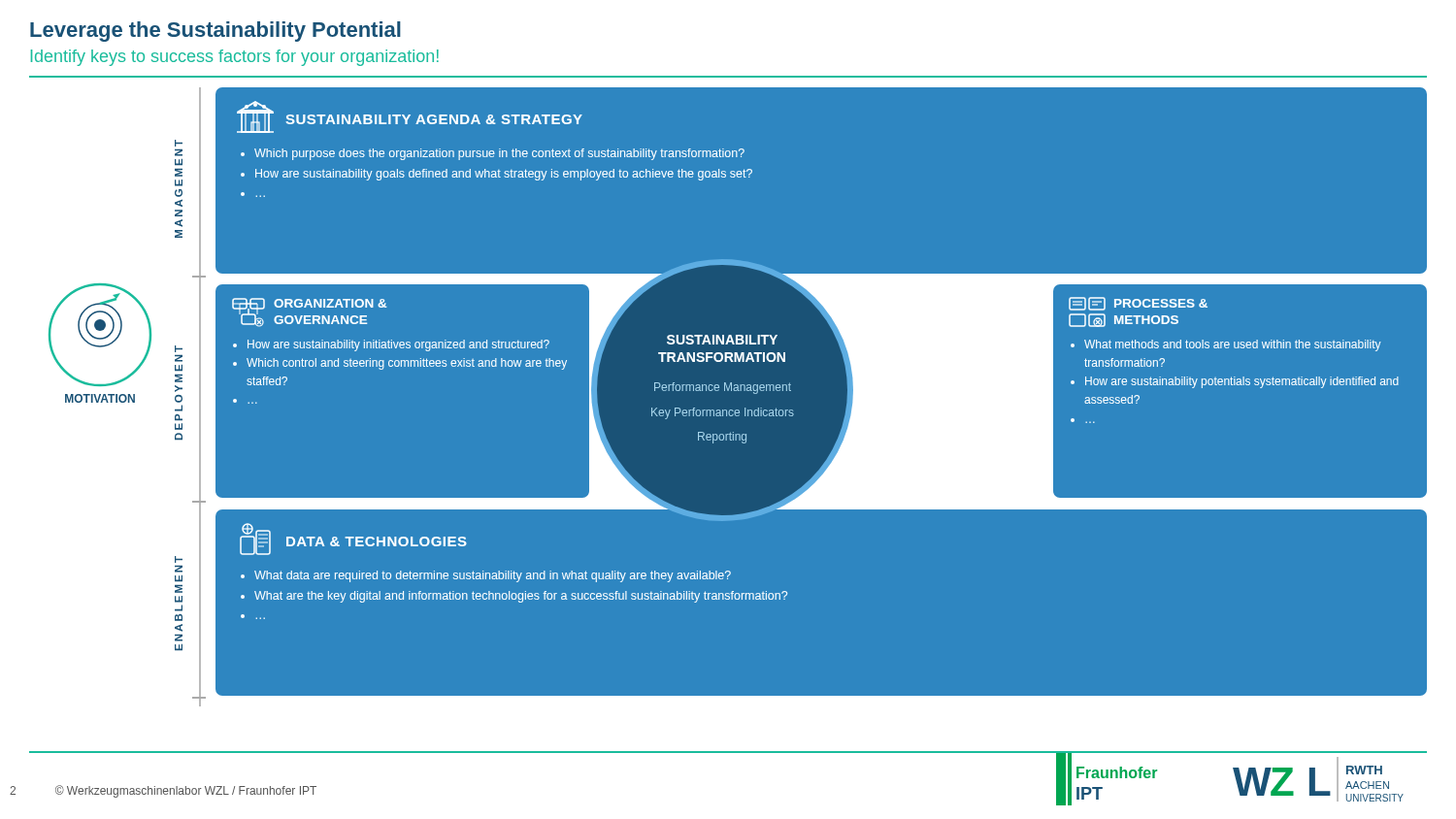
Task: Find the element starting "Leverage the Sustainability Potential"
Action: coord(215,30)
